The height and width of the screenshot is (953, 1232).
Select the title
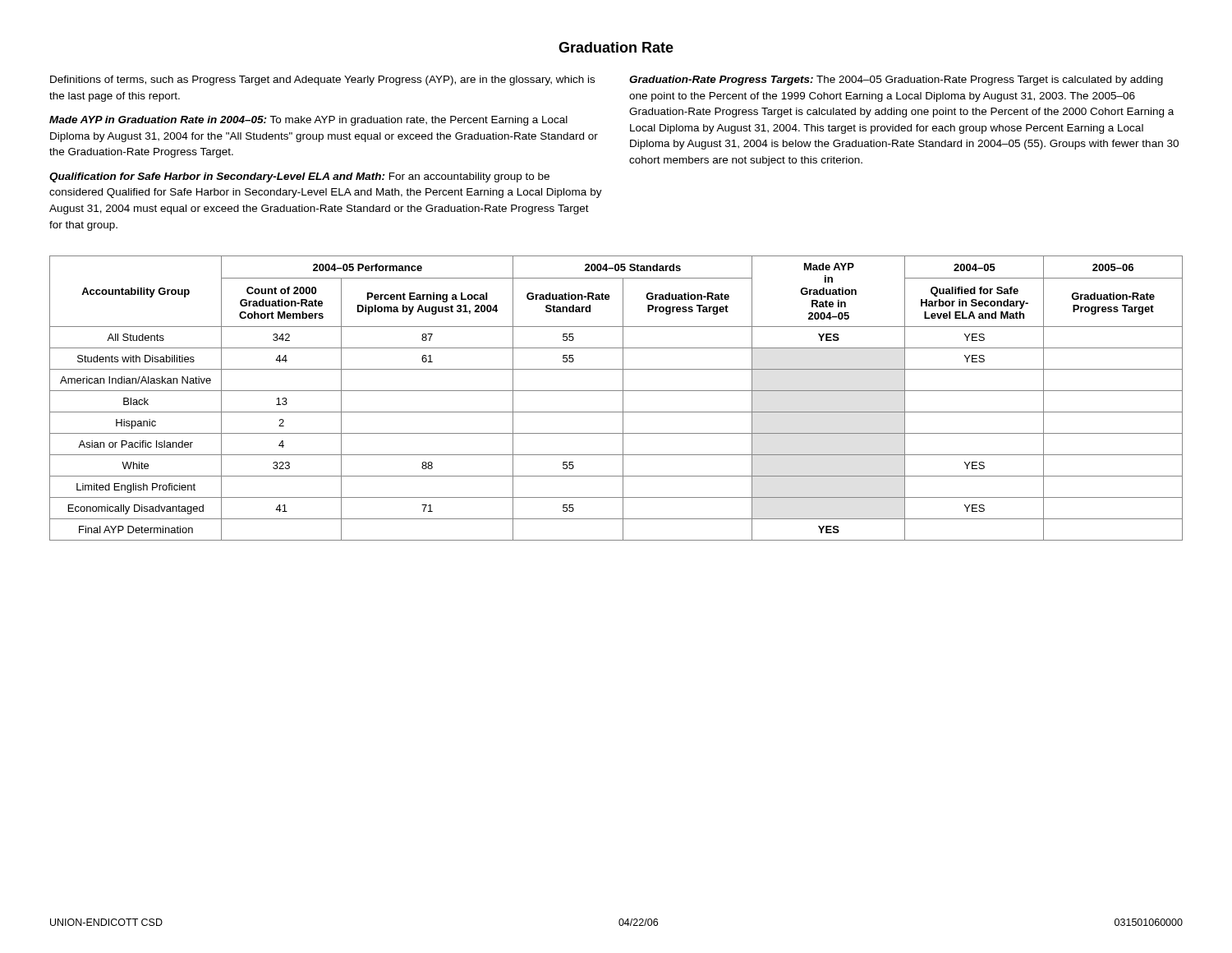(616, 48)
